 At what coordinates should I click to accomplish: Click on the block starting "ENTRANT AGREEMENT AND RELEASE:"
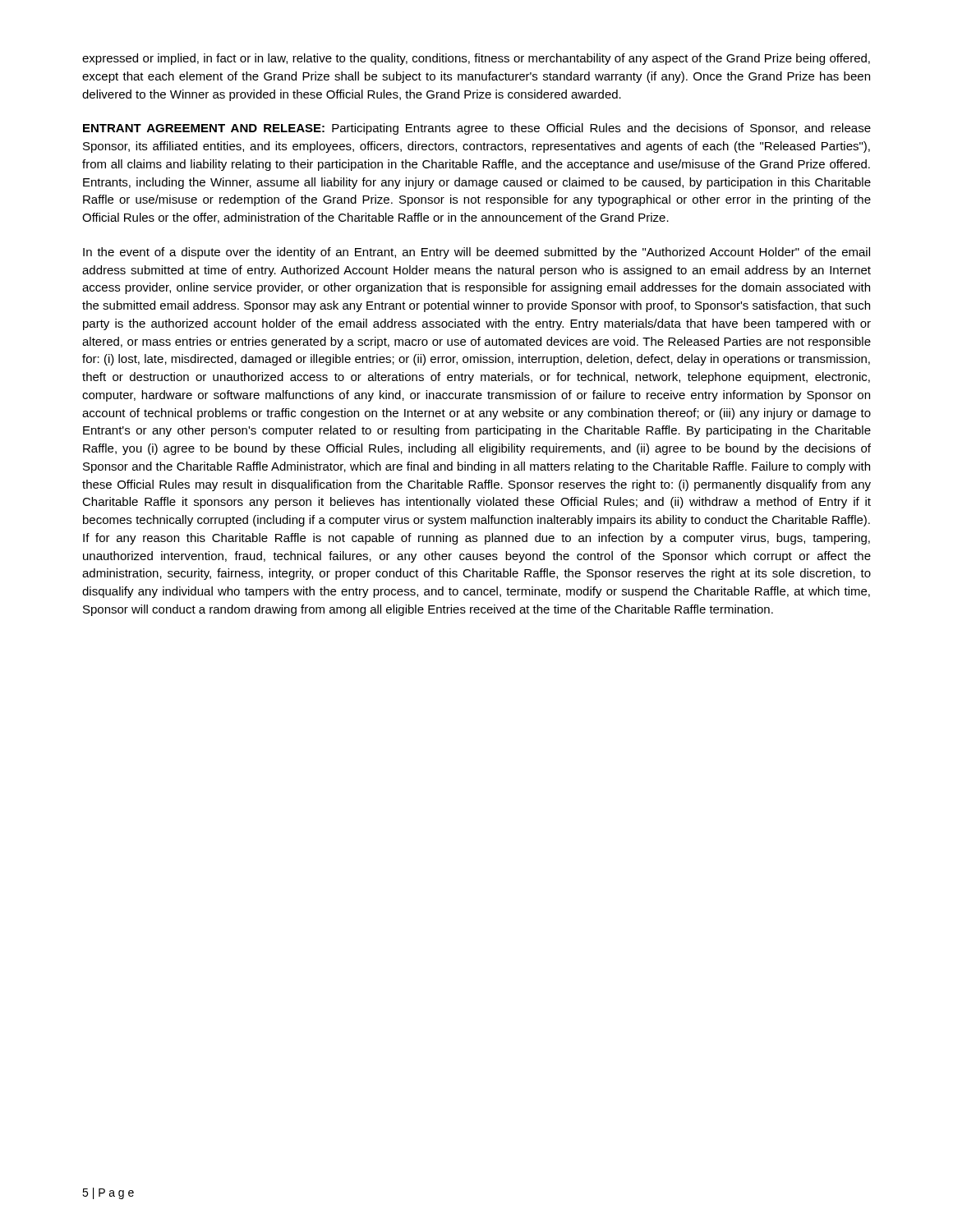coord(476,173)
